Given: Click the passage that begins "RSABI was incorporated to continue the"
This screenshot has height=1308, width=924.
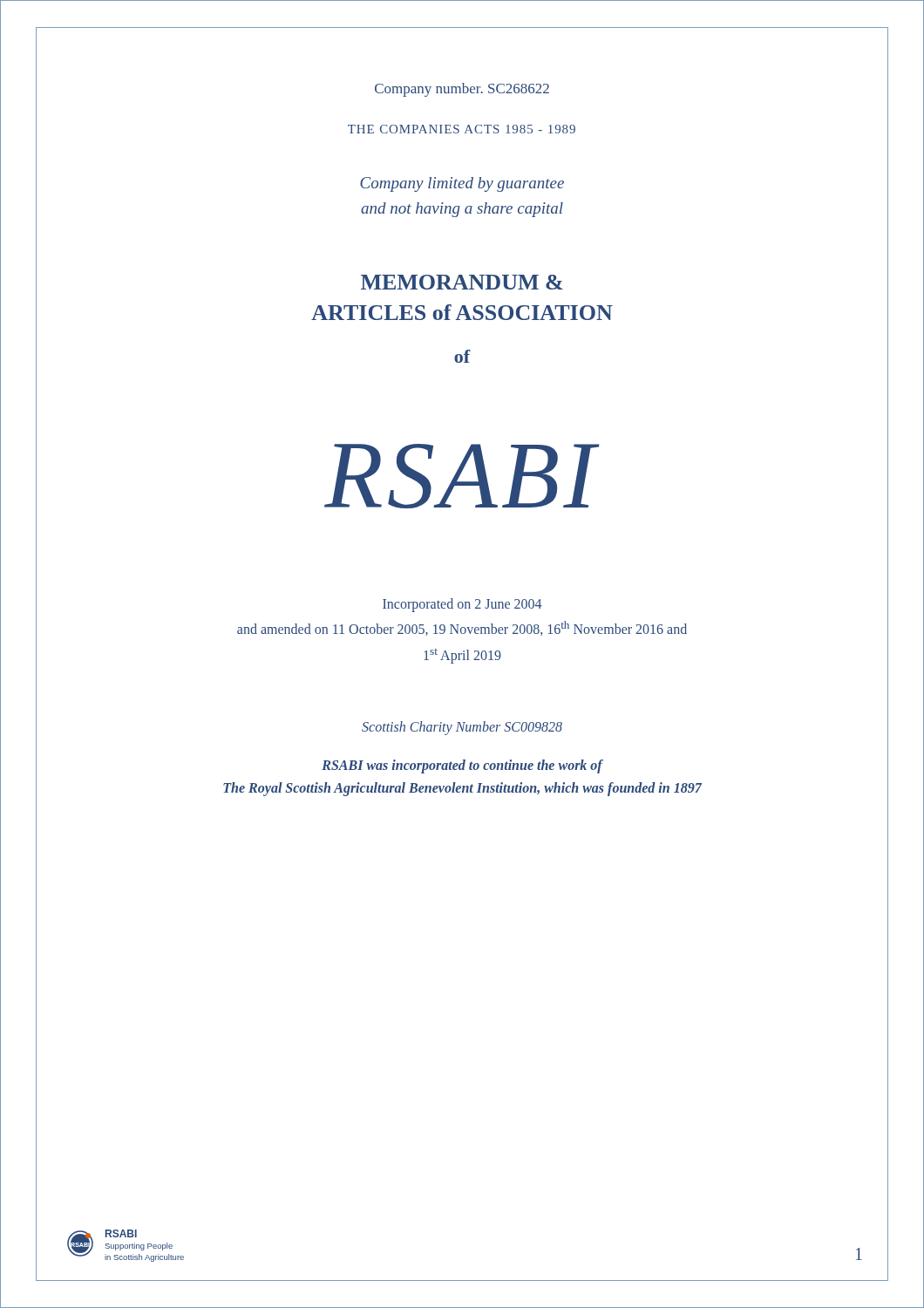Looking at the screenshot, I should 462,777.
